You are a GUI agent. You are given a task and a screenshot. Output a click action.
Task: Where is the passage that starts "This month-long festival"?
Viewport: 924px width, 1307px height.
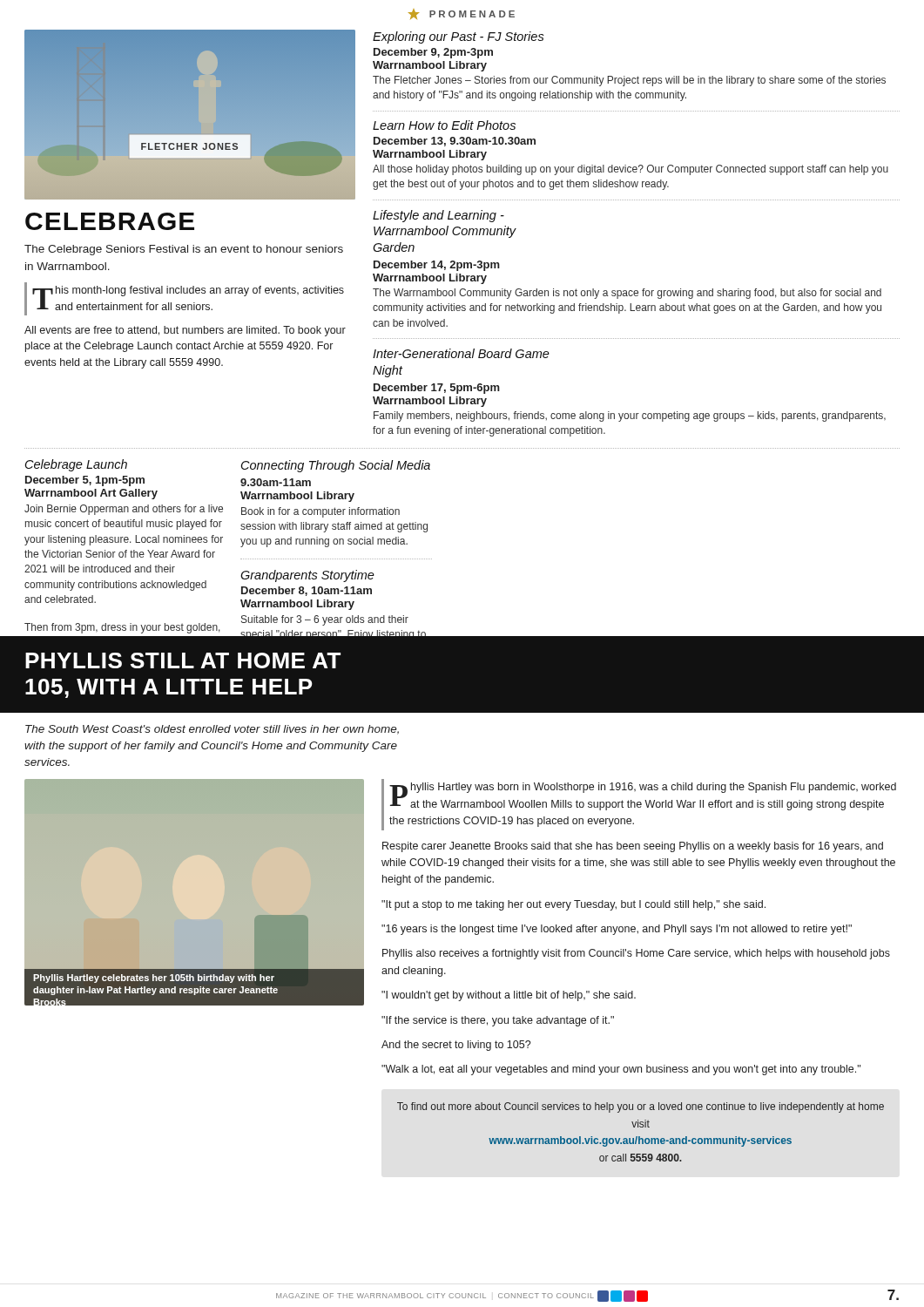point(190,299)
